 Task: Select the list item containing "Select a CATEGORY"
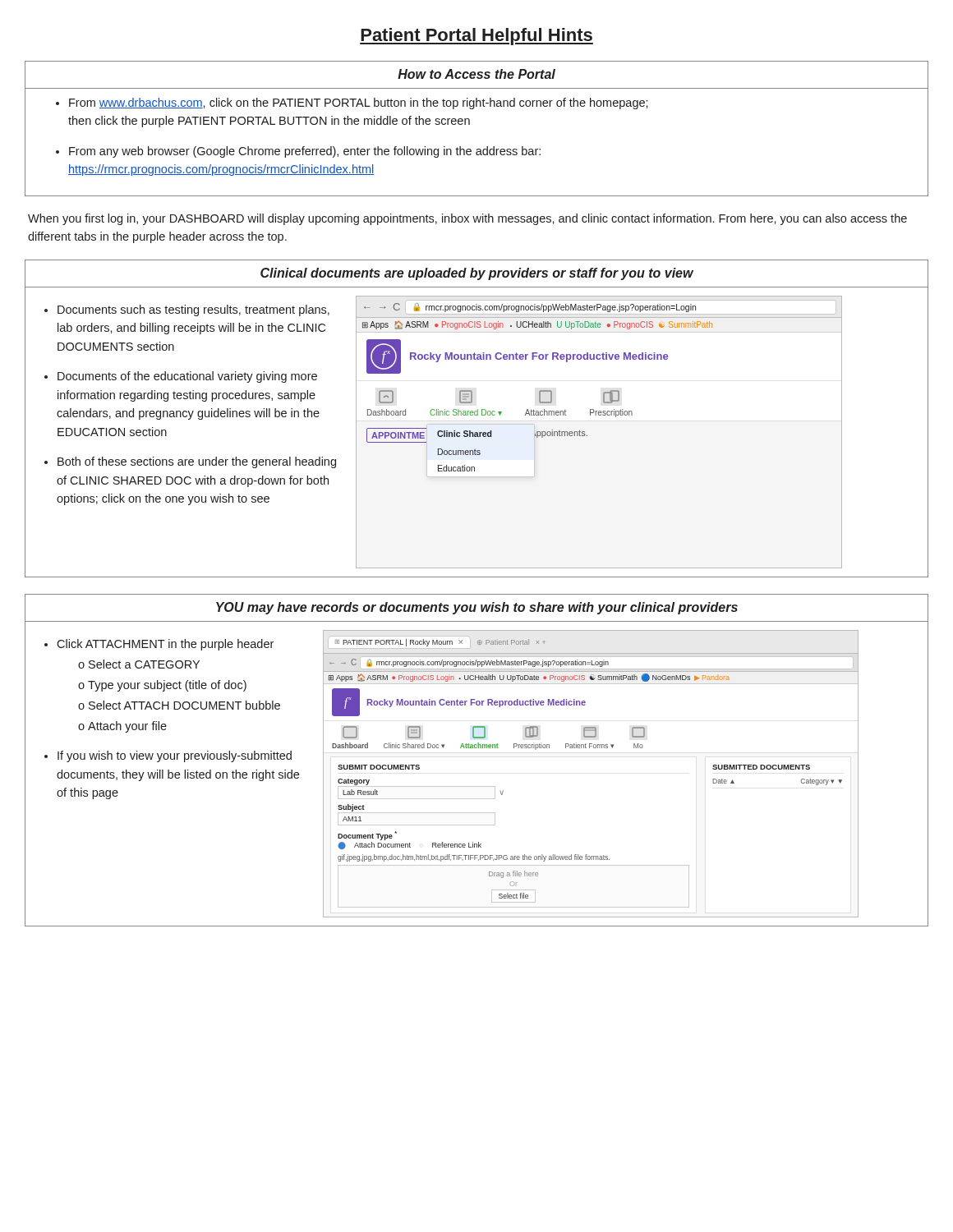coord(144,665)
